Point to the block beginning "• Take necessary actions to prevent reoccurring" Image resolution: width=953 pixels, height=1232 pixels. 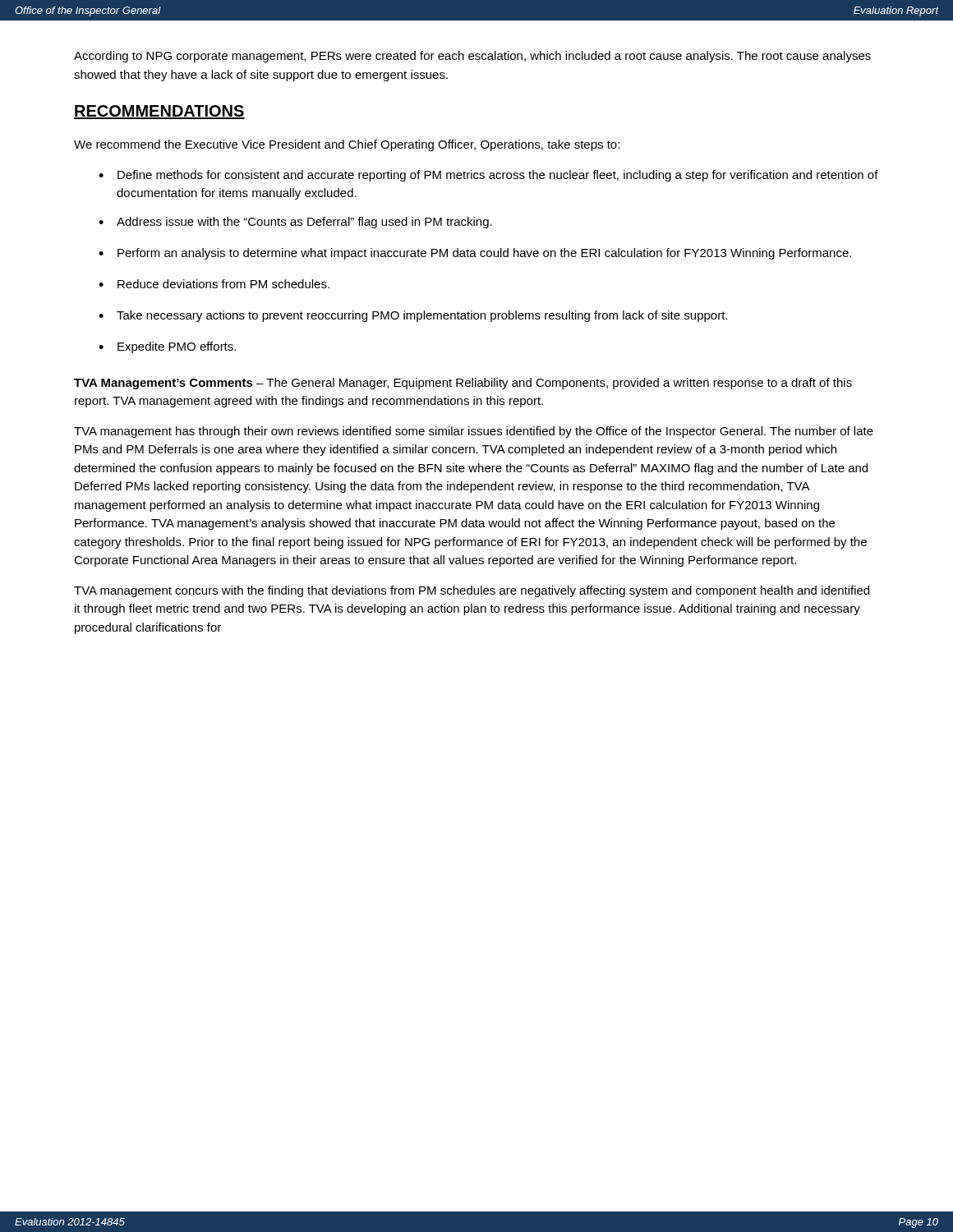coord(489,317)
